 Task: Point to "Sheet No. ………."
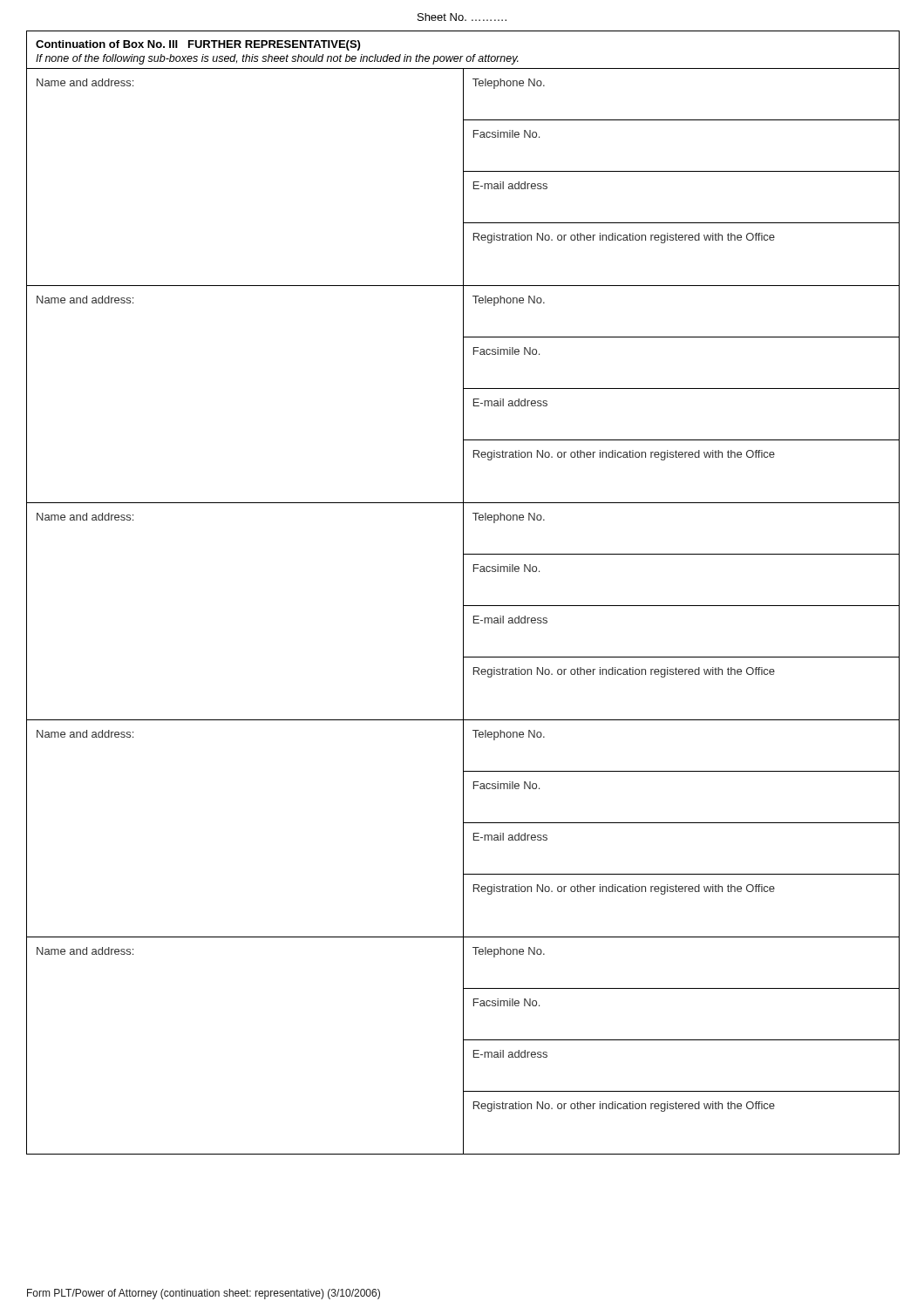point(462,17)
